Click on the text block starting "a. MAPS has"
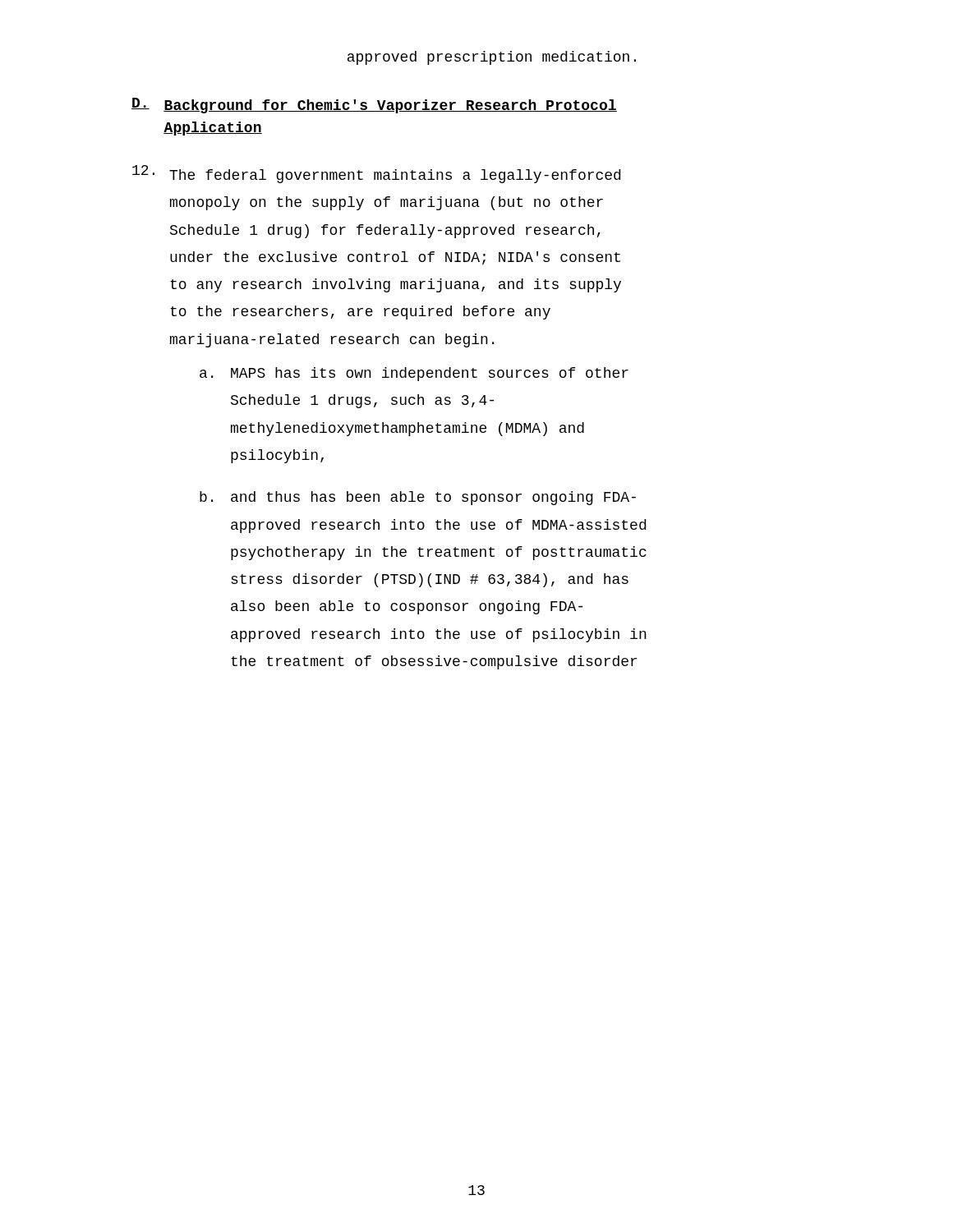This screenshot has height=1232, width=953. [527, 415]
